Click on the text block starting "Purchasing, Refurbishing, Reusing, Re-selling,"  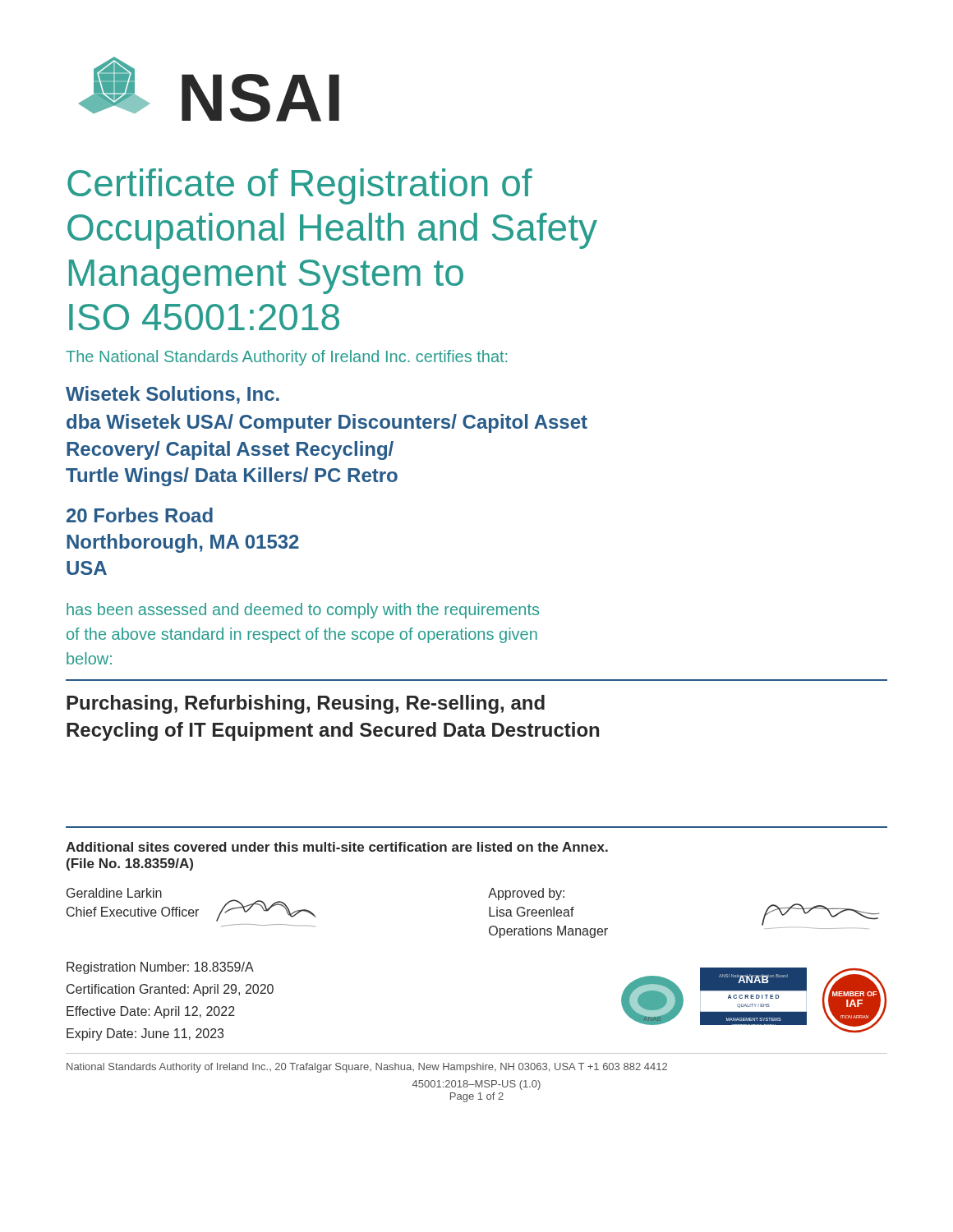pos(476,717)
